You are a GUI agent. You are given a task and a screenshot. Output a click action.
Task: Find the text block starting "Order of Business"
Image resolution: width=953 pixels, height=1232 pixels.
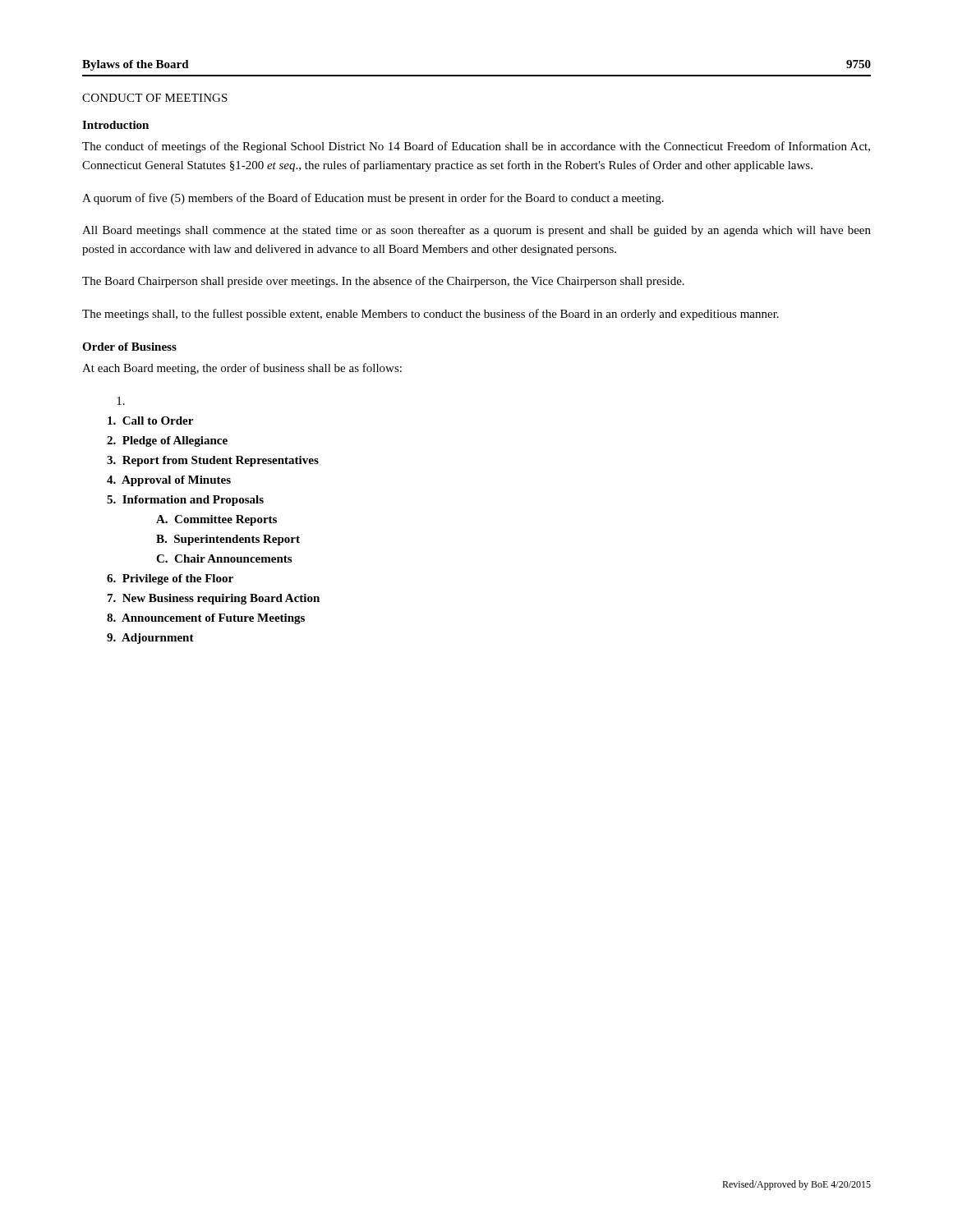(x=129, y=346)
